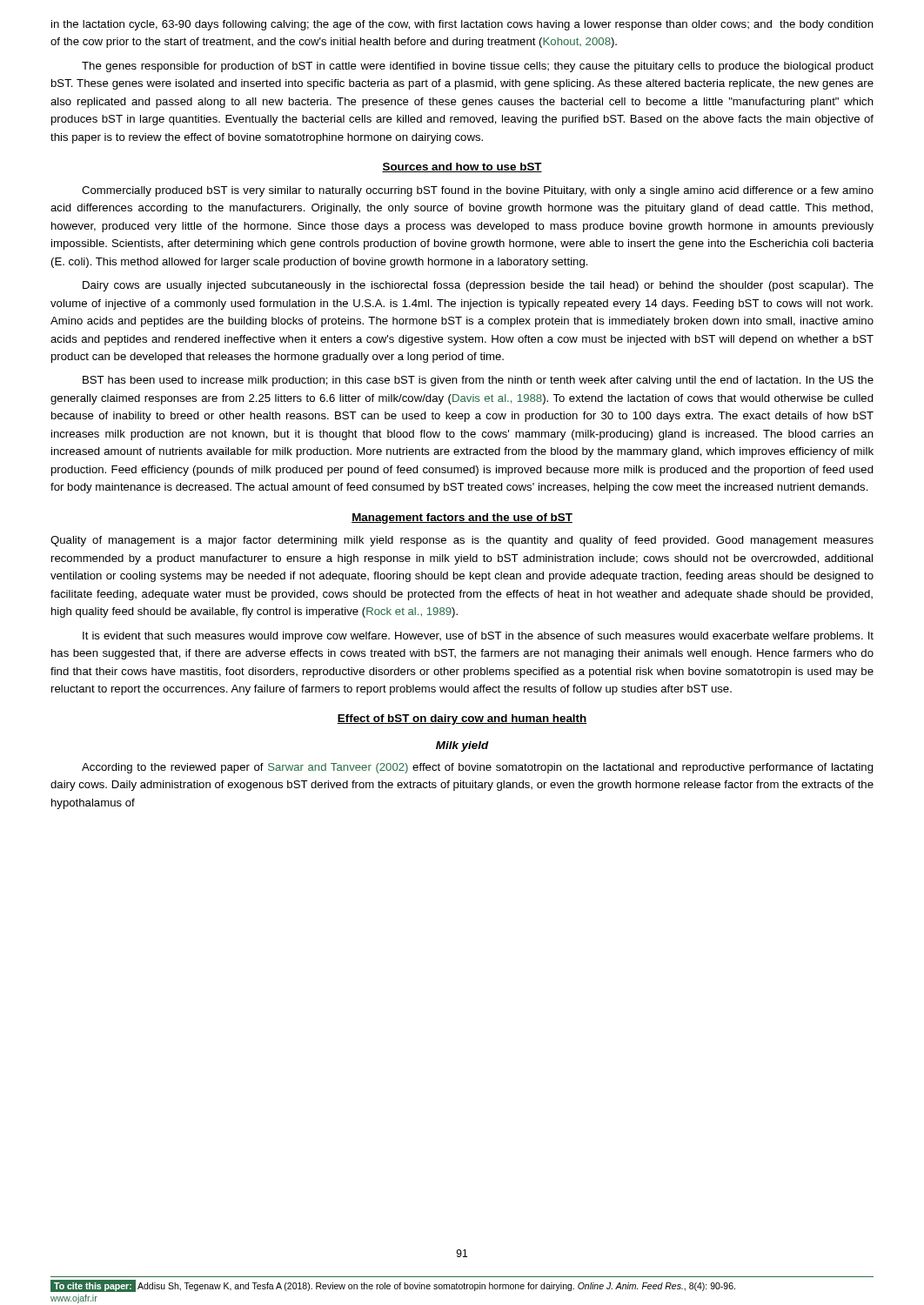Viewport: 924px width, 1305px height.
Task: Click where it says "Milk yield"
Action: click(462, 746)
